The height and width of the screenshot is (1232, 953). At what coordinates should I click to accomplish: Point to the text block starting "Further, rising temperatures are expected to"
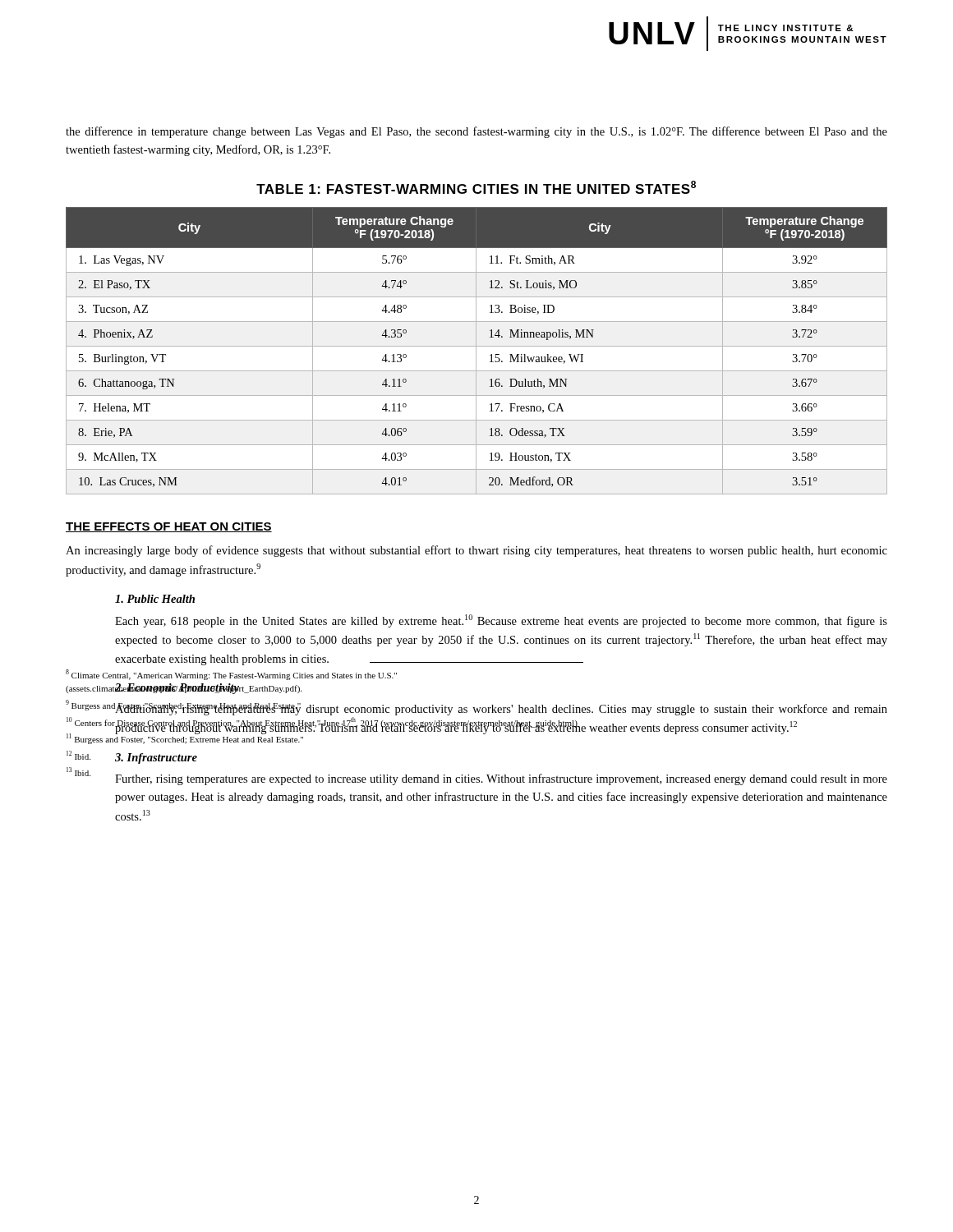[x=501, y=797]
